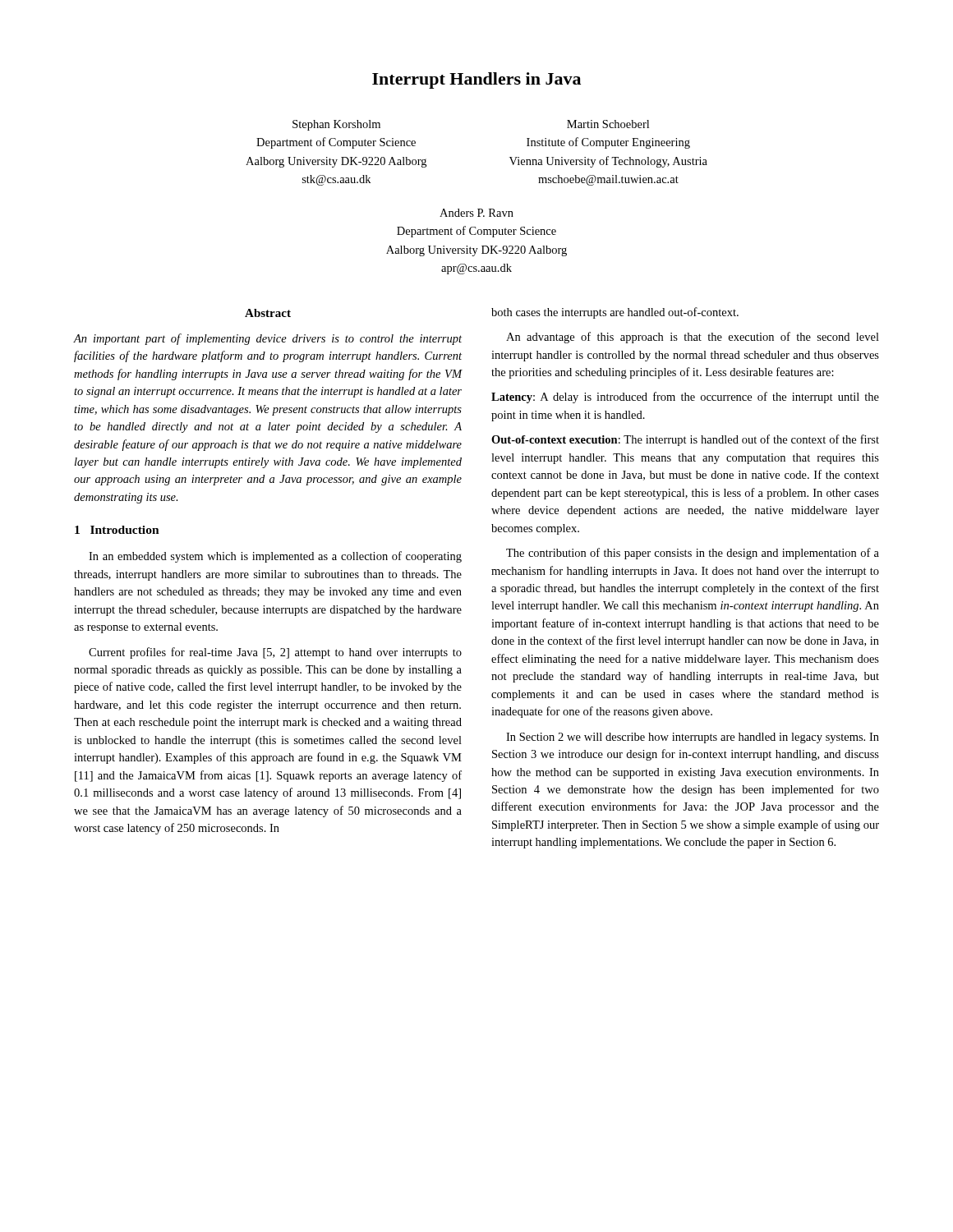Locate the text starting "Interrupt Handlers in Java"
The width and height of the screenshot is (953, 1232).
point(476,78)
